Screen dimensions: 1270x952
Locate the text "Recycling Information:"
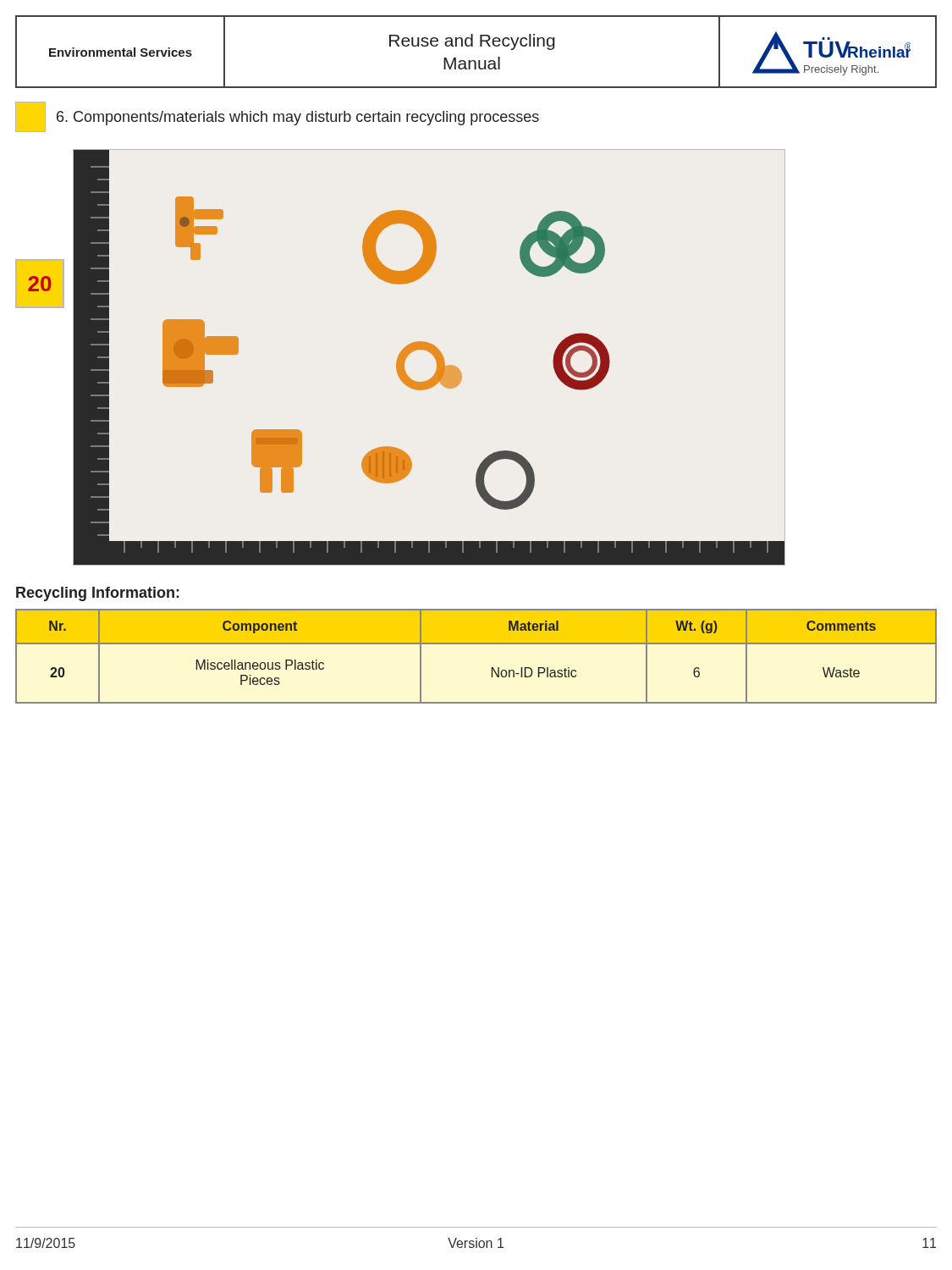point(98,593)
